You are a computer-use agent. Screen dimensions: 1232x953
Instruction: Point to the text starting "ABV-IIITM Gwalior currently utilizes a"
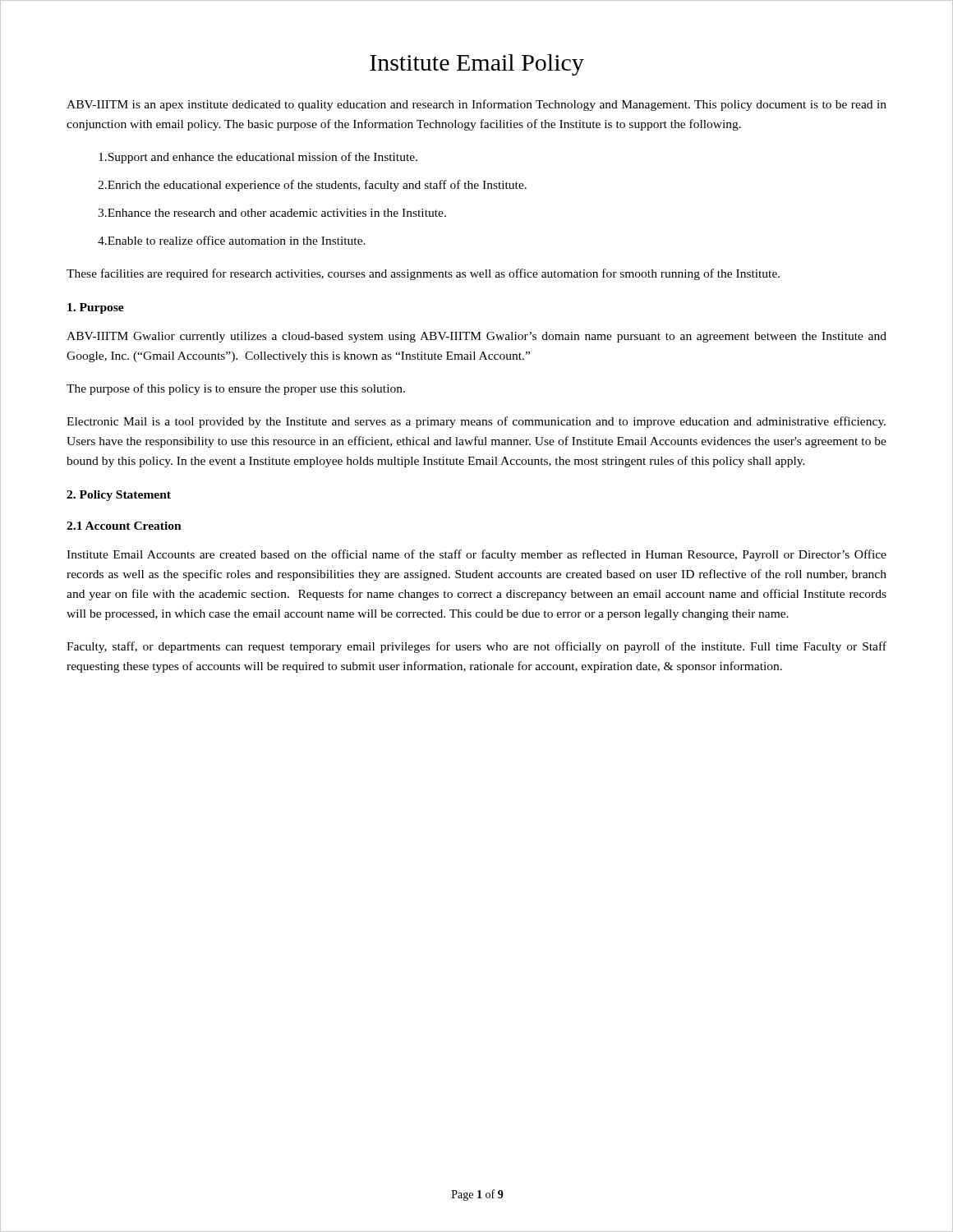476,345
